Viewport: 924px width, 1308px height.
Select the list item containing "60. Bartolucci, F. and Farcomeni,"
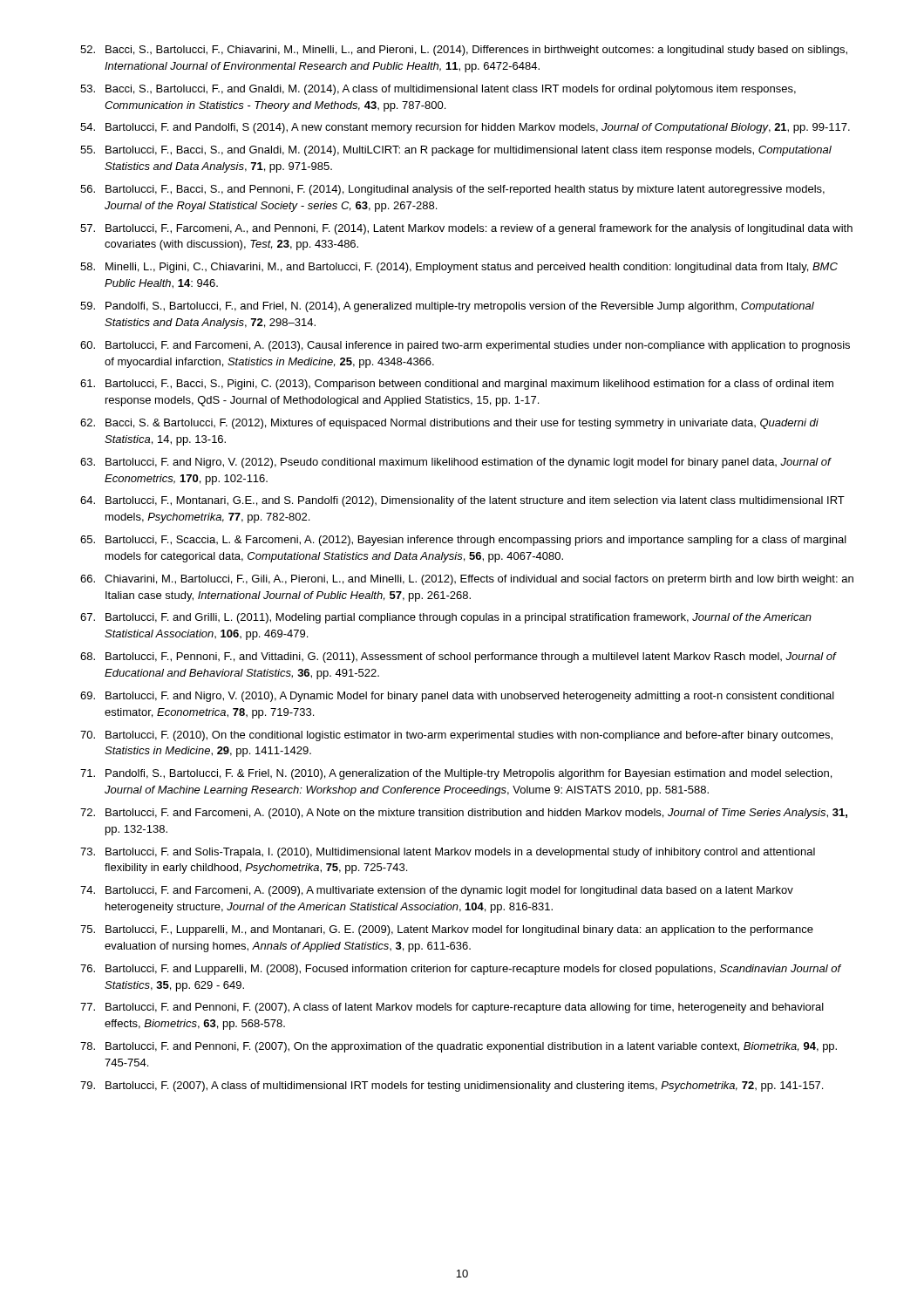click(462, 354)
